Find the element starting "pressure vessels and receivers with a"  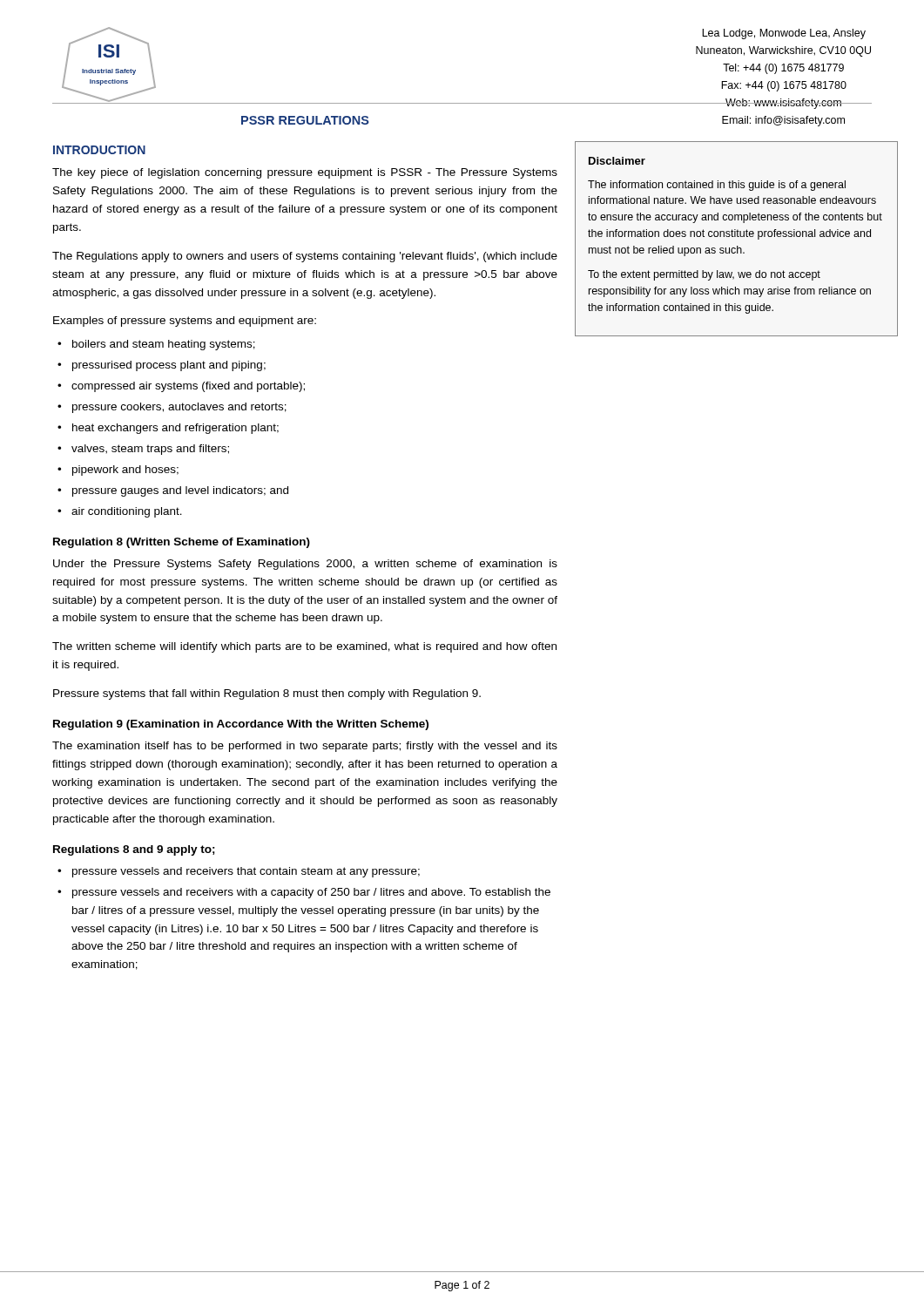coord(311,928)
